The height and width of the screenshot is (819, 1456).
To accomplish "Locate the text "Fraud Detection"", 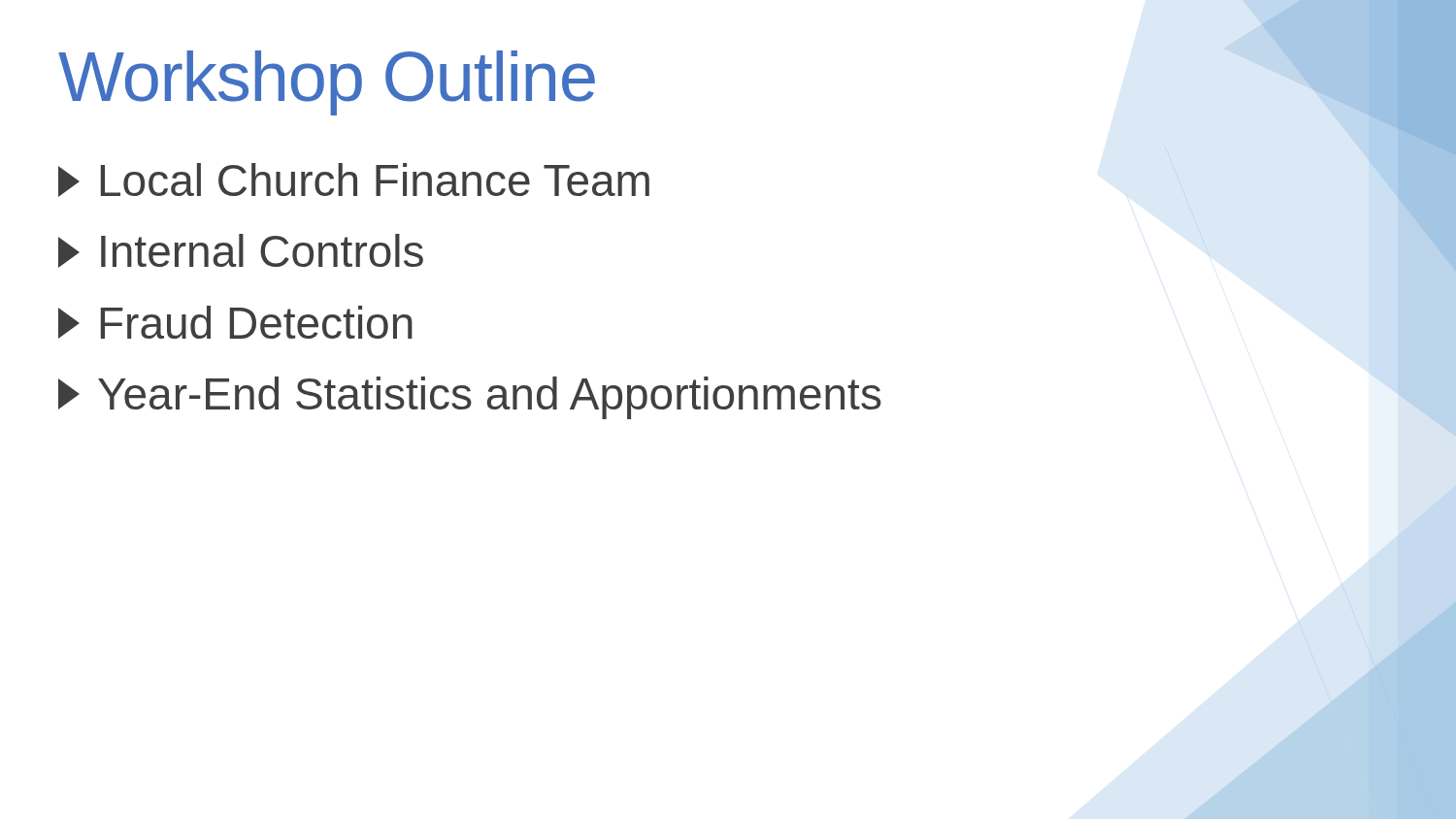I will coord(237,323).
